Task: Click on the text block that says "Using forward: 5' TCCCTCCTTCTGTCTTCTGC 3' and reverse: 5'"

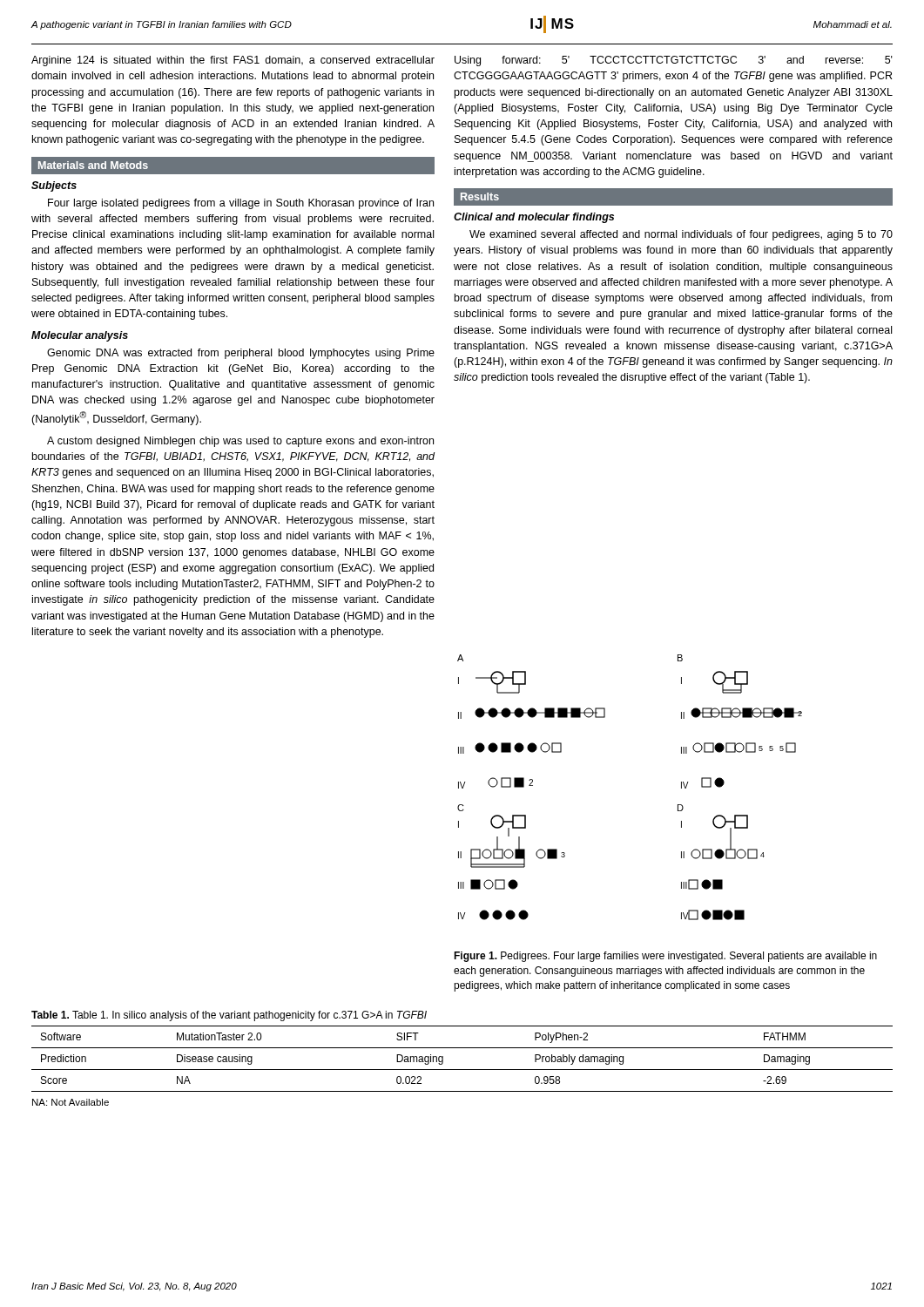Action: coord(673,116)
